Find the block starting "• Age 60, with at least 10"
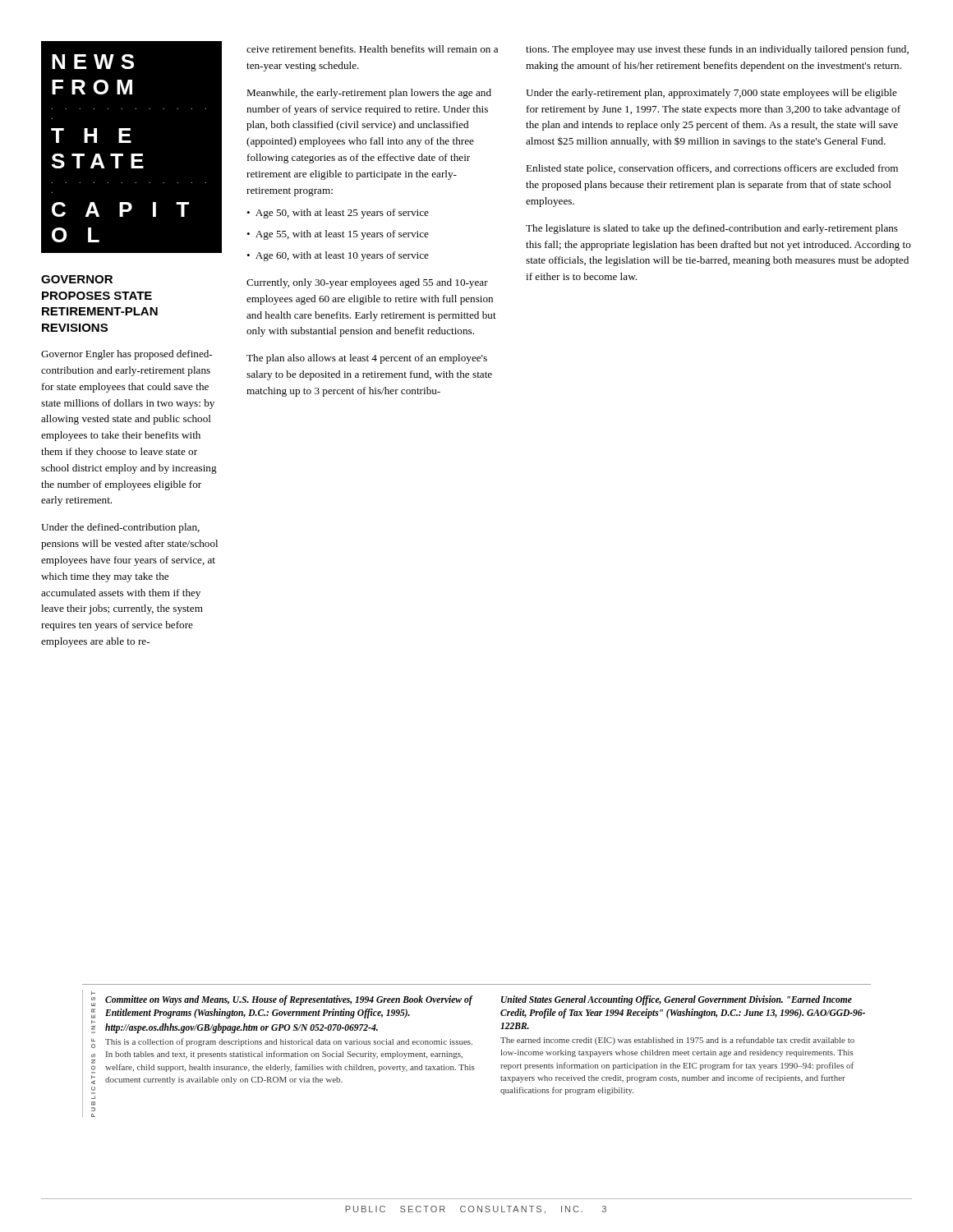The width and height of the screenshot is (953, 1232). coord(374,255)
